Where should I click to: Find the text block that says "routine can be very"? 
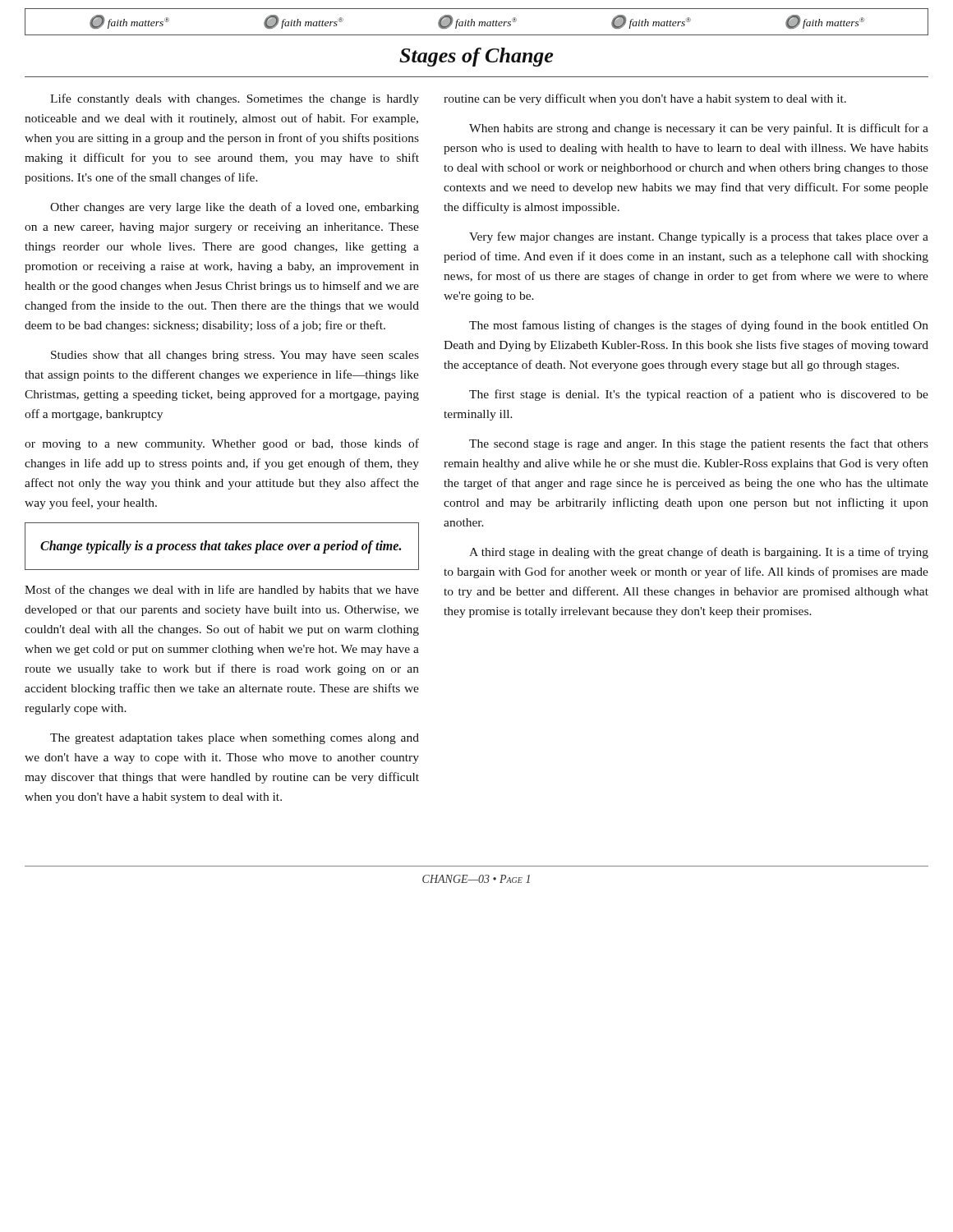(x=686, y=355)
